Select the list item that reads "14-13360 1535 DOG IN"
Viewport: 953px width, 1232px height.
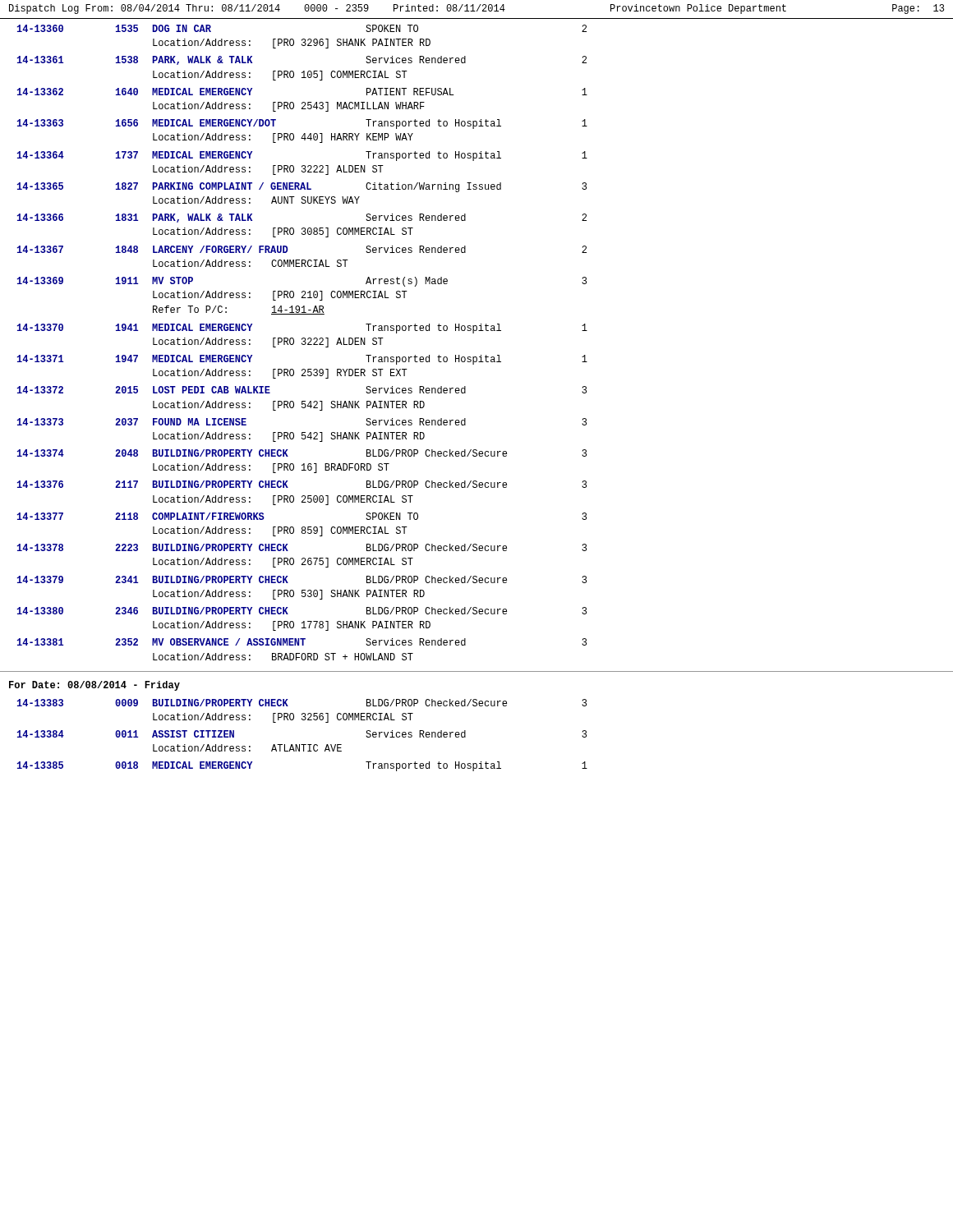coord(302,37)
